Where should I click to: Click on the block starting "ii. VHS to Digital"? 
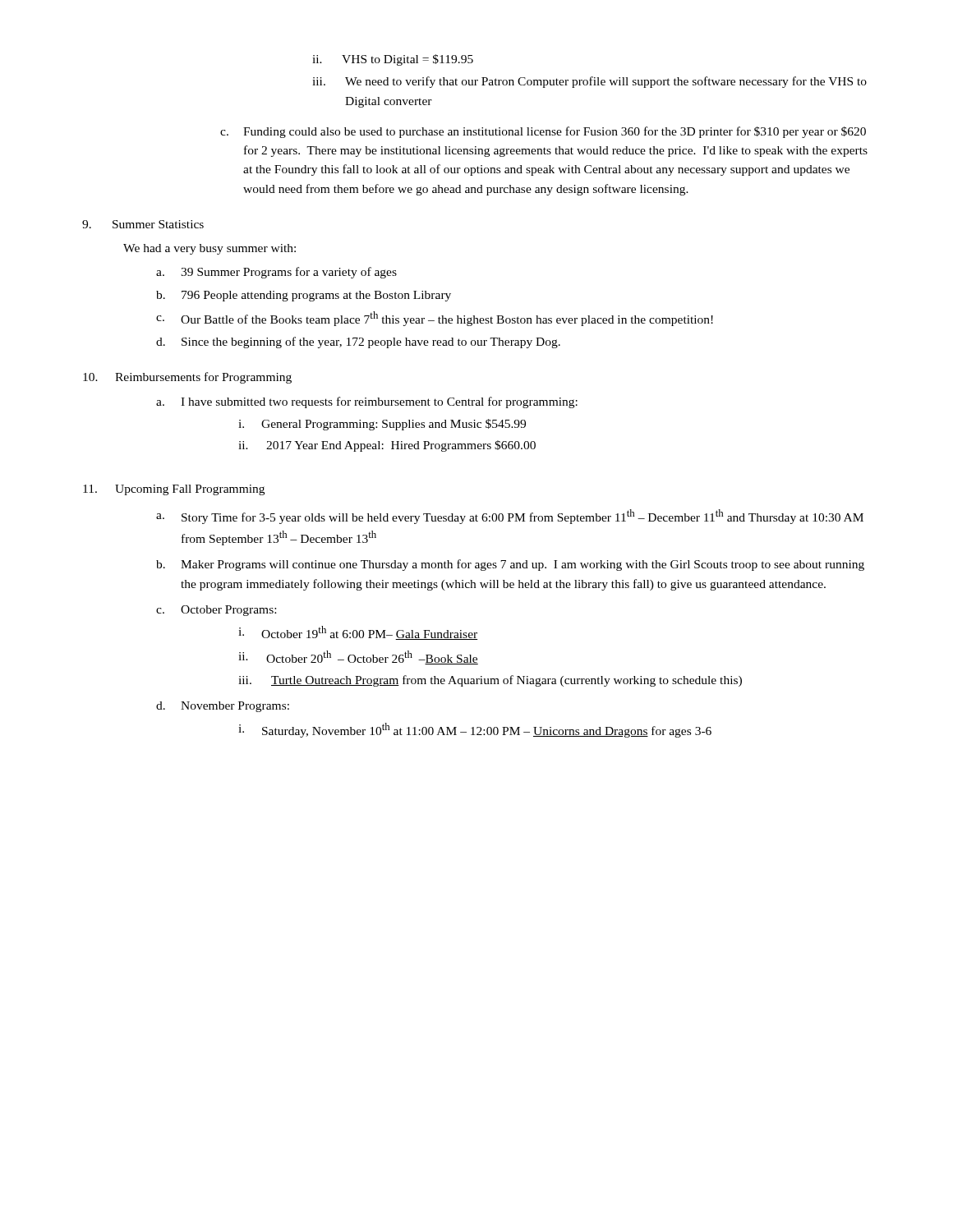point(393,59)
